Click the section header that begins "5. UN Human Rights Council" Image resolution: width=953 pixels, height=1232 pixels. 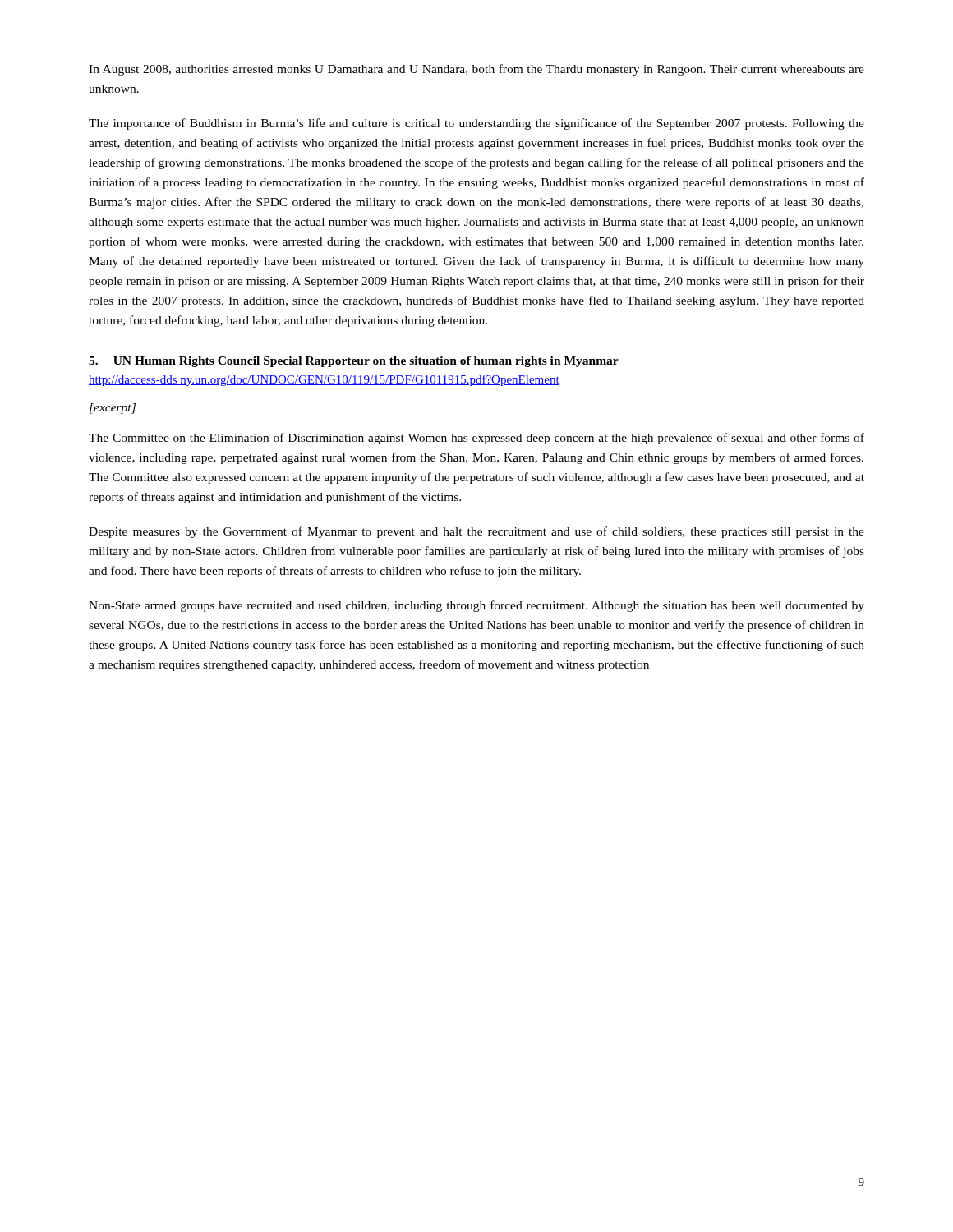(354, 361)
